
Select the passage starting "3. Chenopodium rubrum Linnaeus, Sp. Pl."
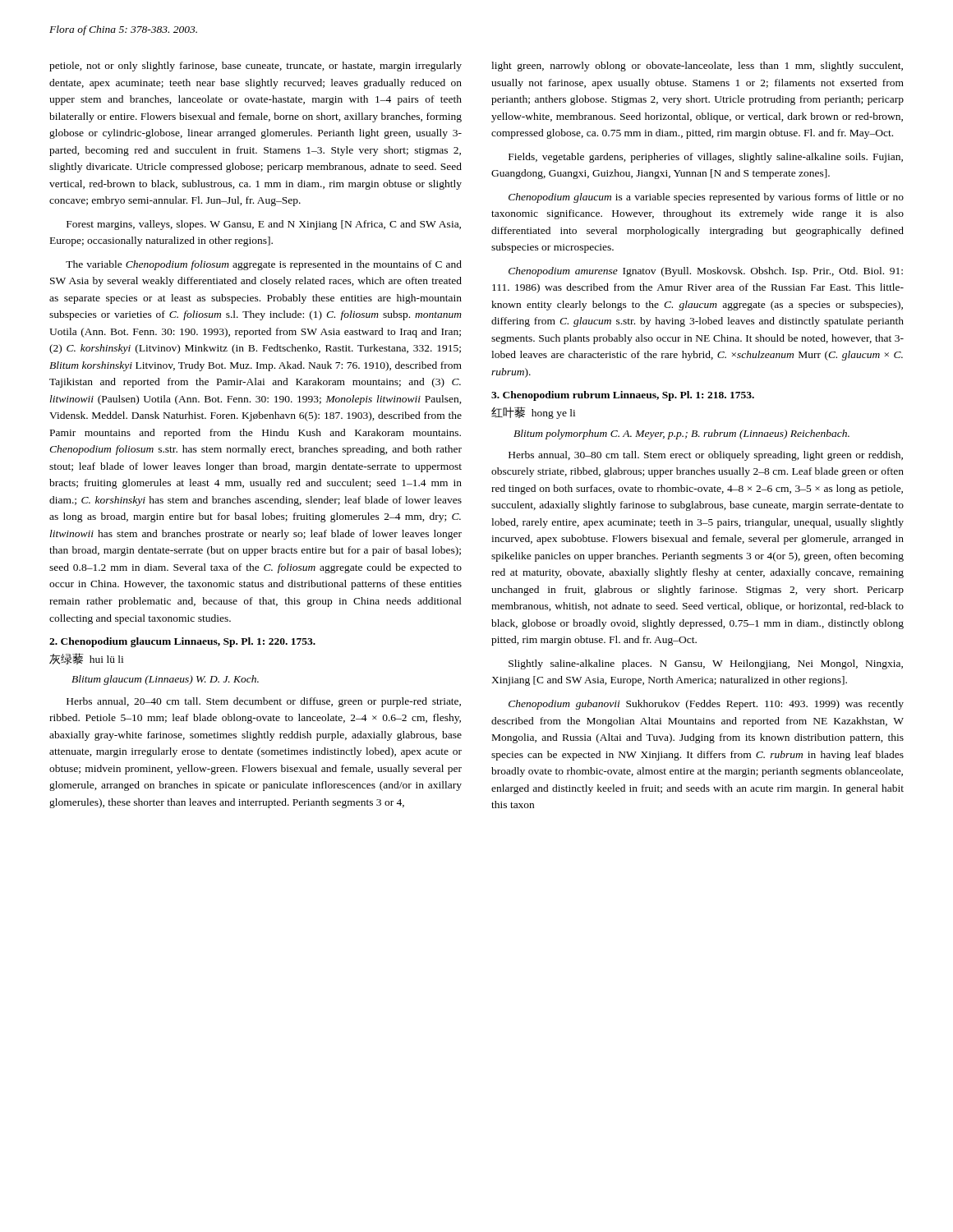click(623, 395)
